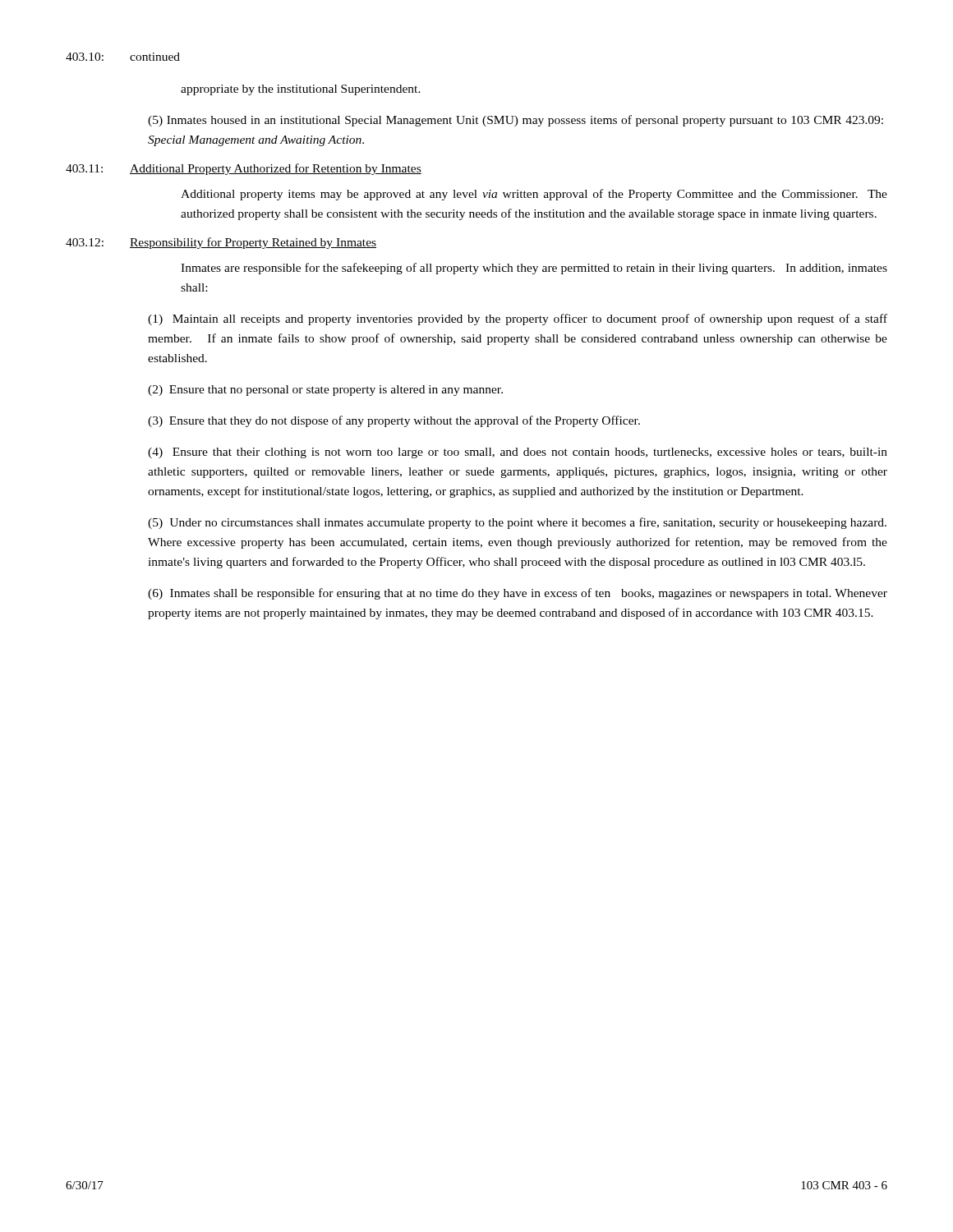Select the section header containing "403.12: Responsibility for Property Retained by"
This screenshot has height=1232, width=953.
click(221, 242)
